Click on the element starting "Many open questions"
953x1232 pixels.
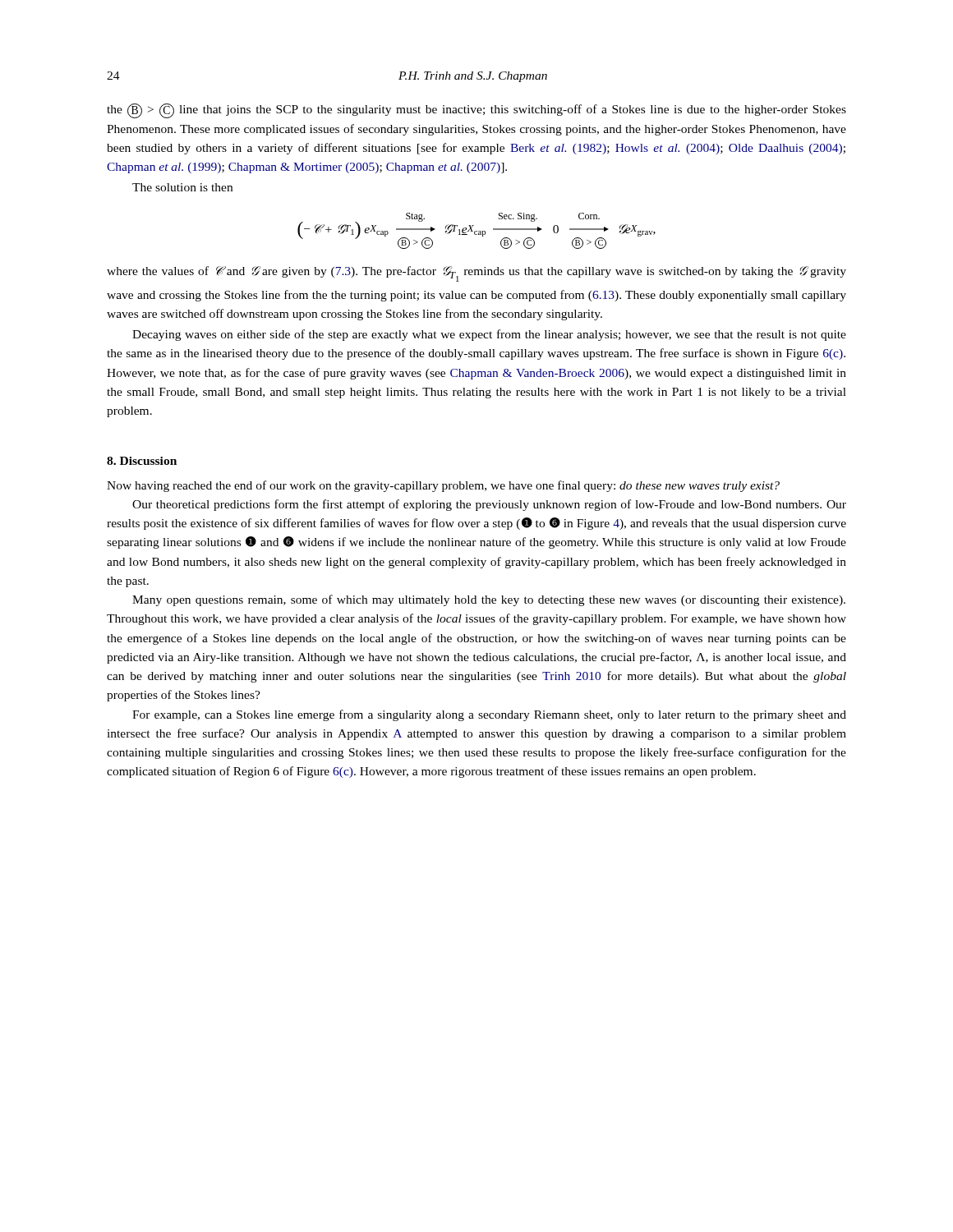(476, 647)
